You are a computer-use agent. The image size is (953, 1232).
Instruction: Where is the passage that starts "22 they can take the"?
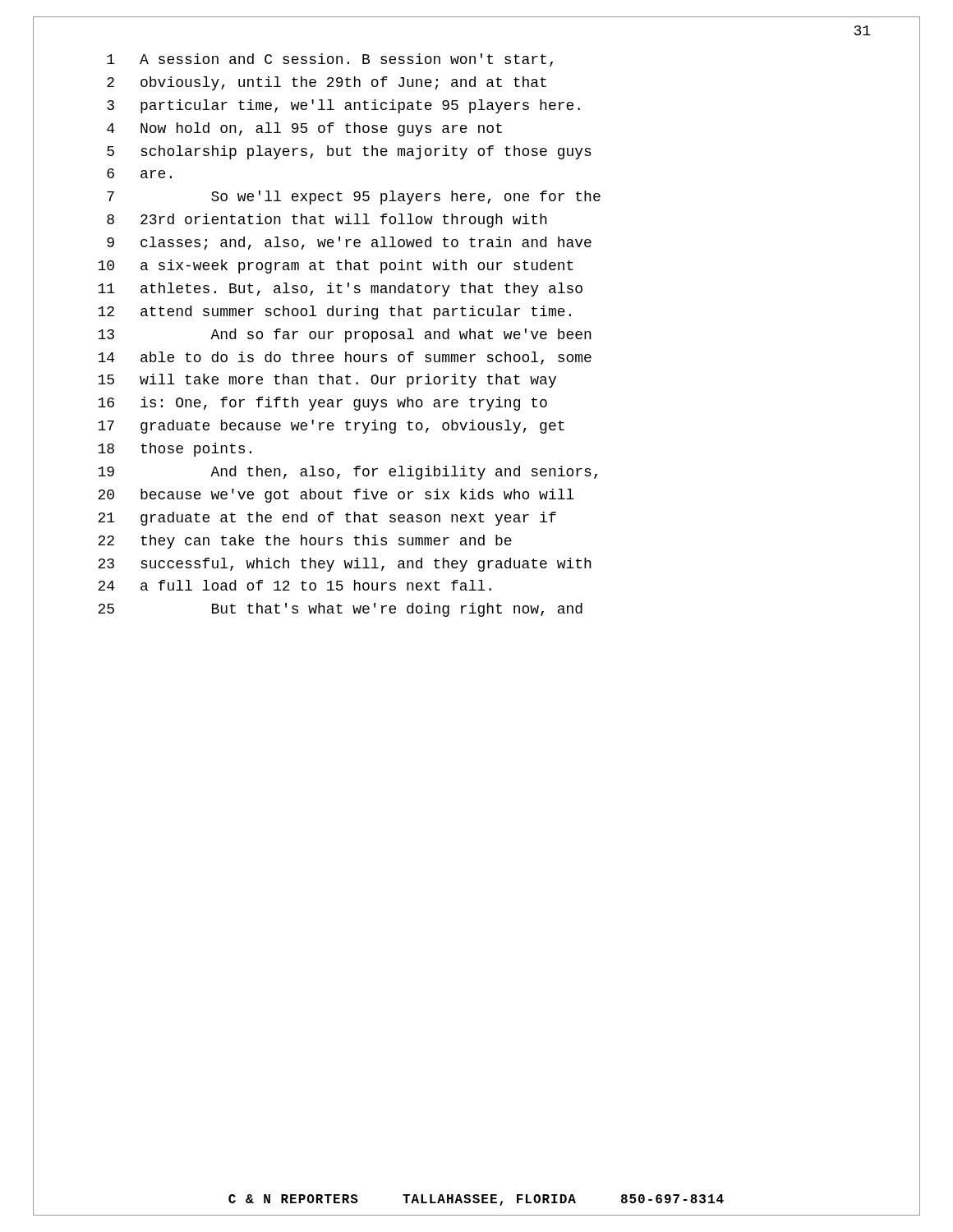[476, 542]
